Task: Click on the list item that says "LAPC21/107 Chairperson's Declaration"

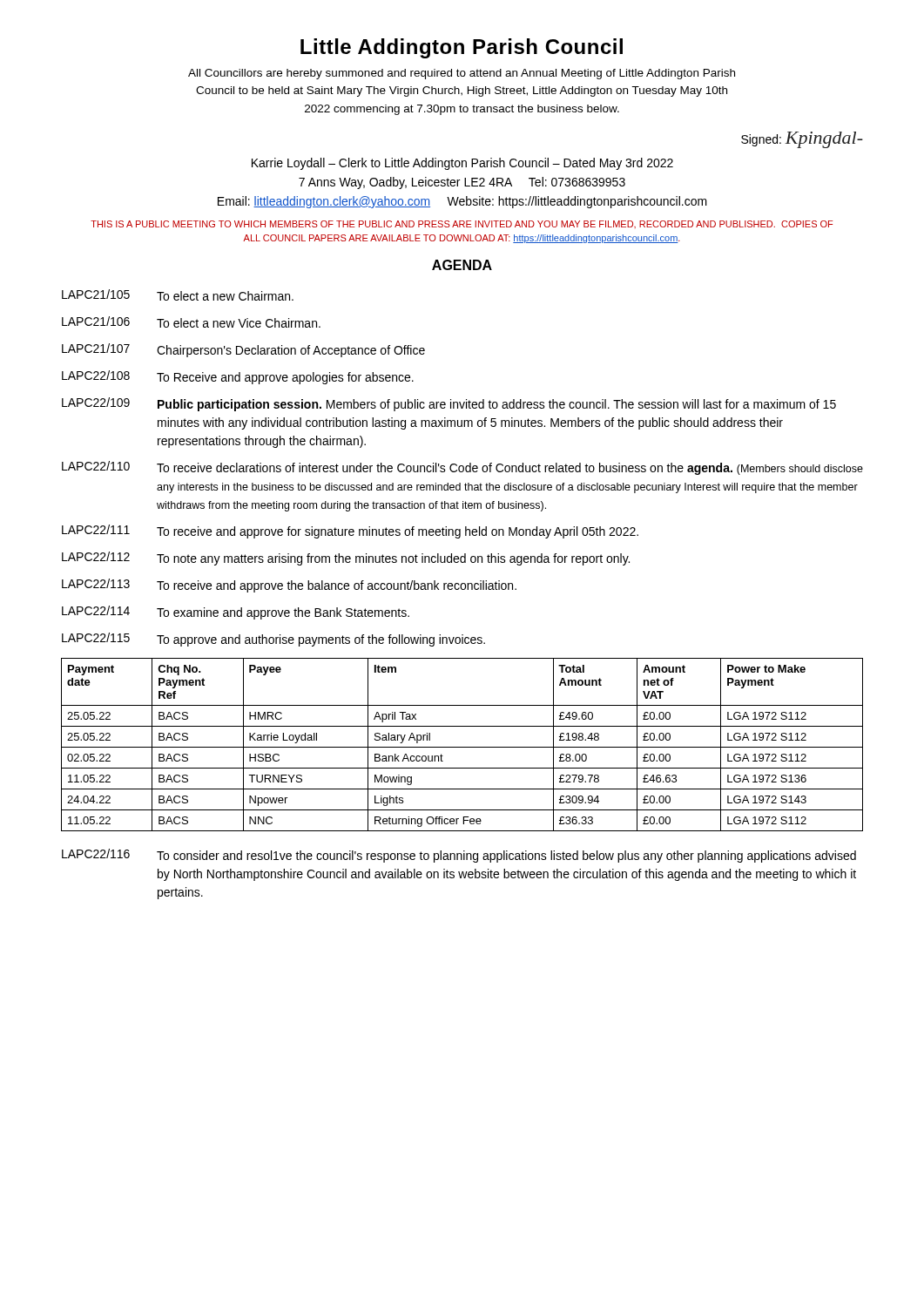Action: tap(243, 351)
